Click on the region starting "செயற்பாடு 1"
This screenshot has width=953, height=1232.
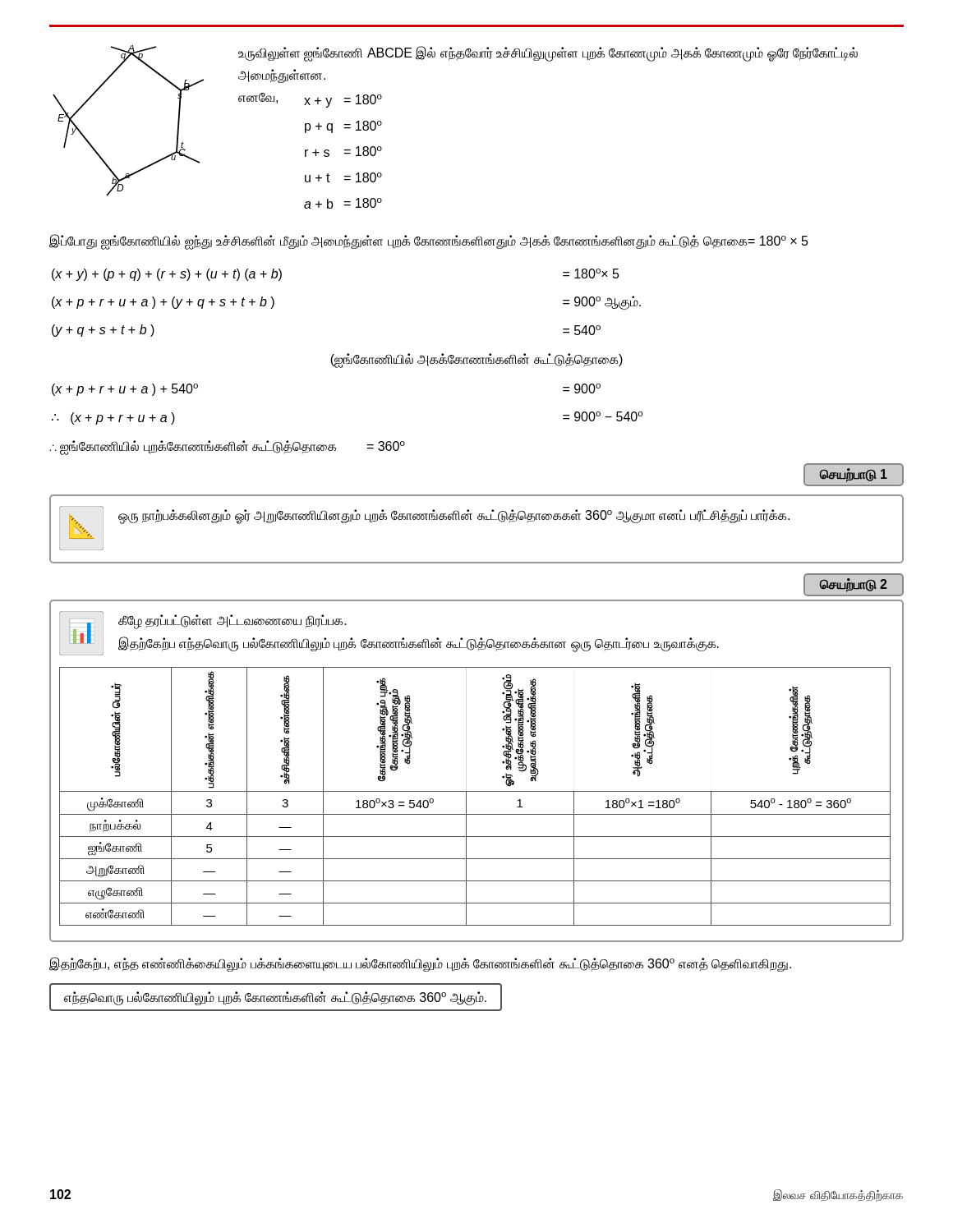(853, 475)
